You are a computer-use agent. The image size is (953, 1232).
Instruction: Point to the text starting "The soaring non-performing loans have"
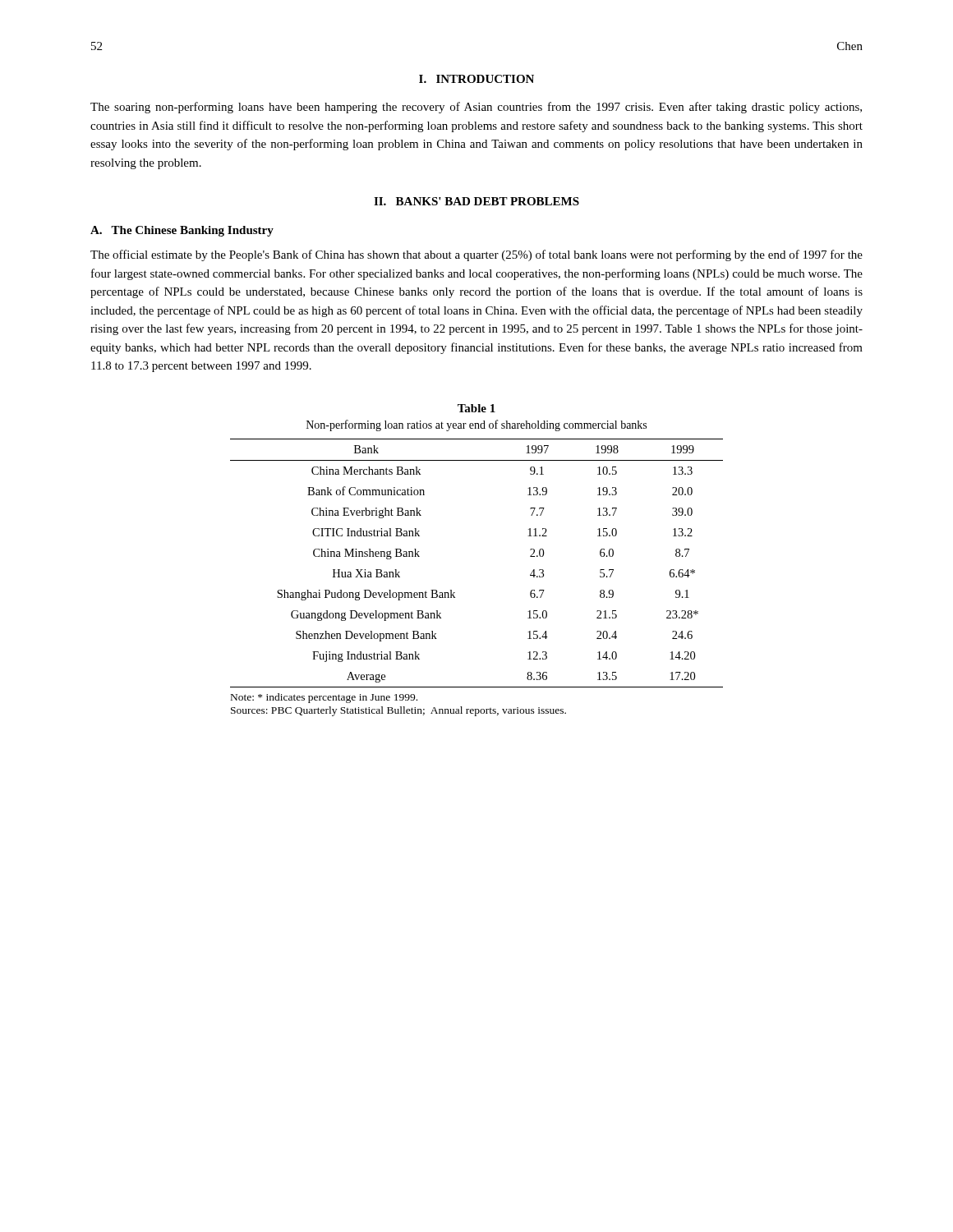[x=476, y=135]
